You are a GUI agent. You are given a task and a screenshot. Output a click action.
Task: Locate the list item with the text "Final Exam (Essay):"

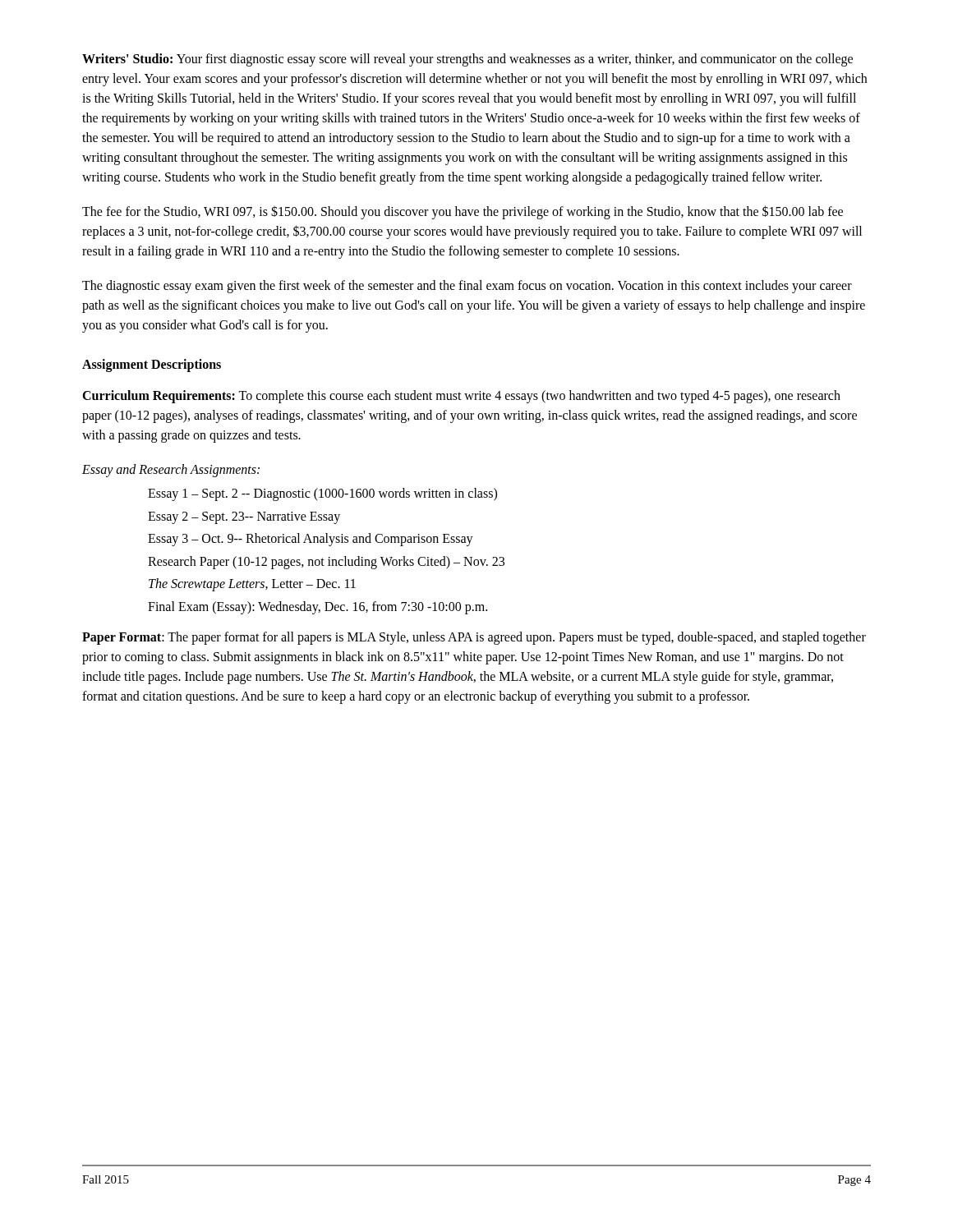(x=318, y=607)
